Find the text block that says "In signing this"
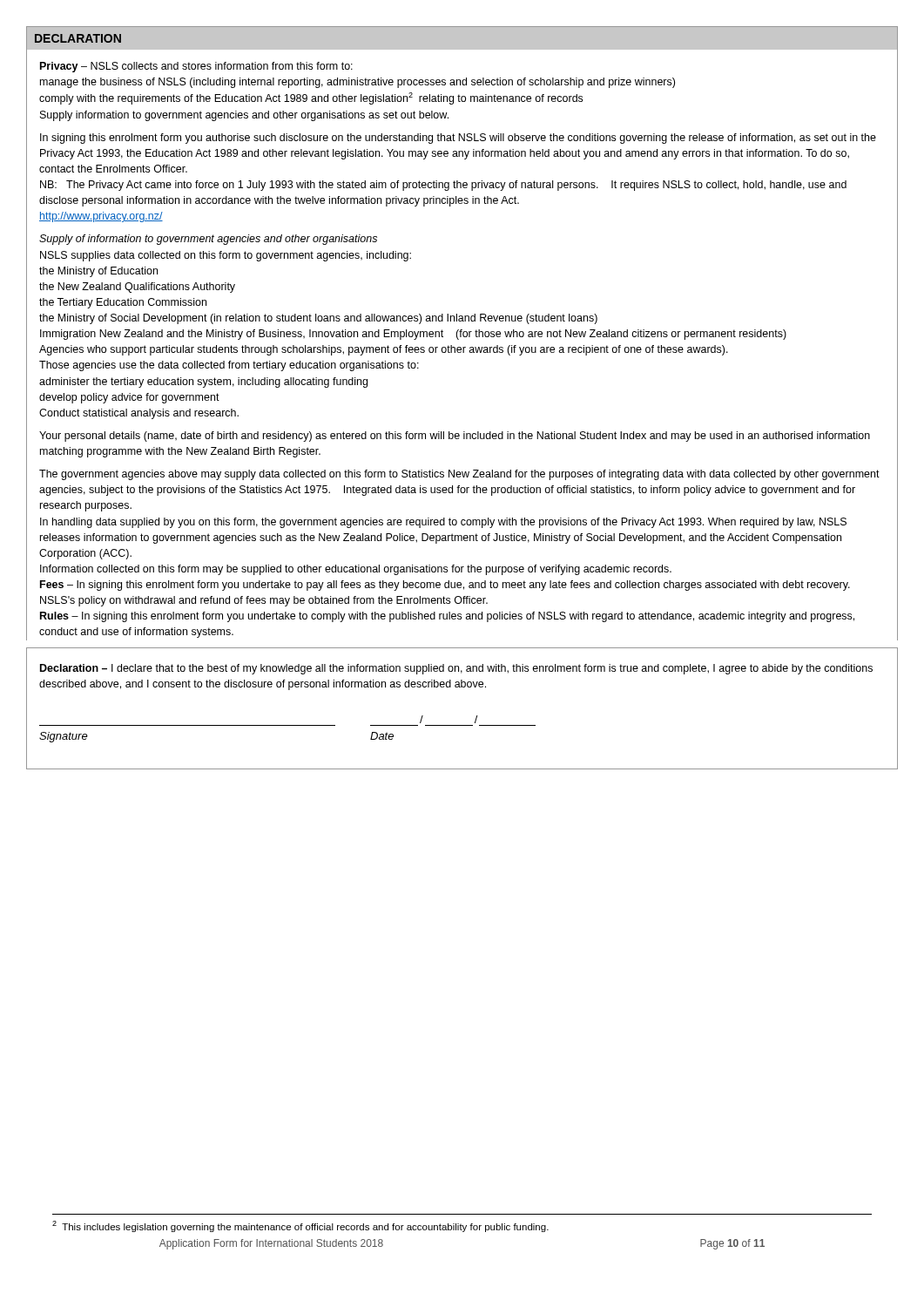The width and height of the screenshot is (924, 1307). [x=458, y=177]
